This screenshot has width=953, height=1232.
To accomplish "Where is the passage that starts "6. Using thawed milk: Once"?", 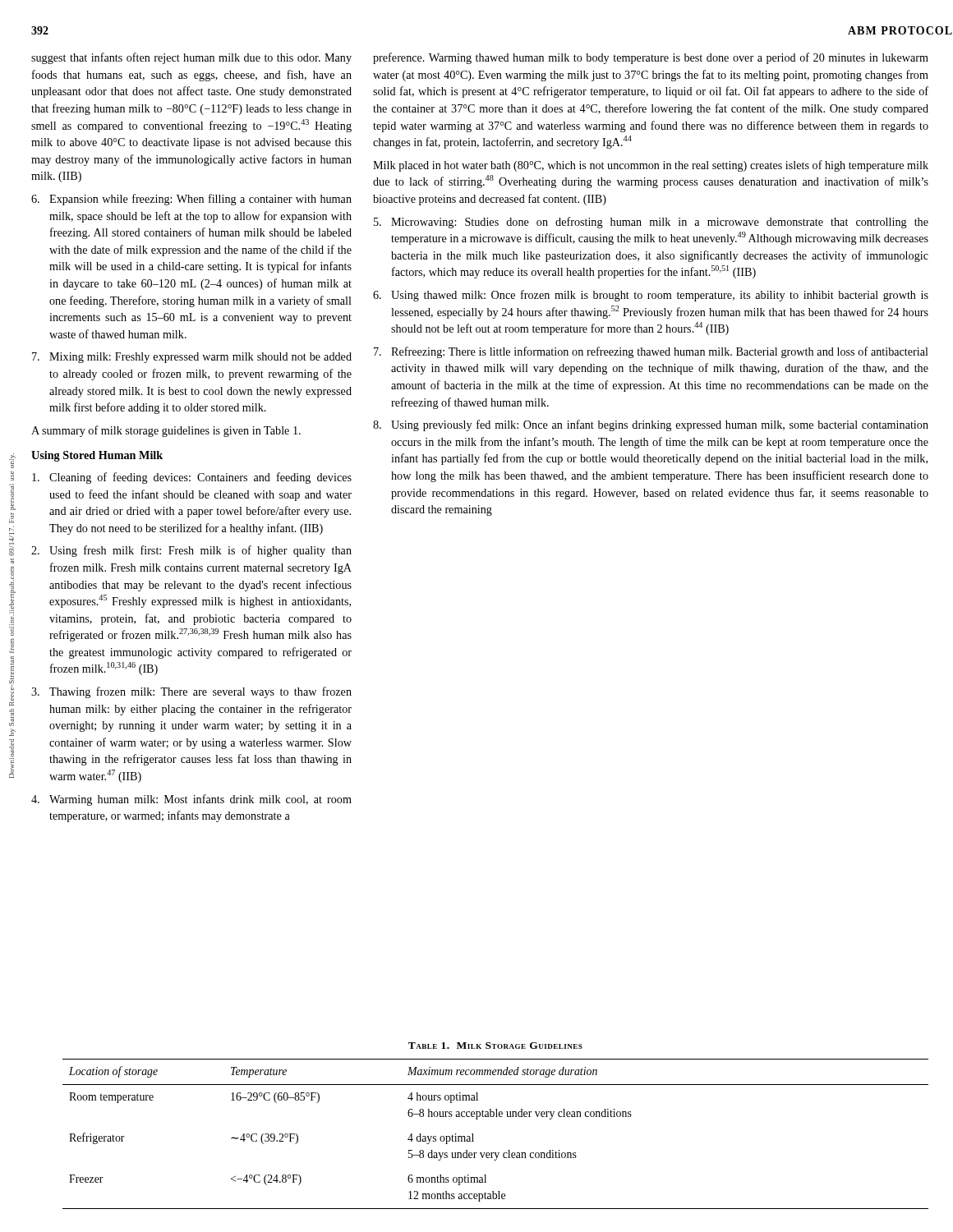I will tap(651, 312).
